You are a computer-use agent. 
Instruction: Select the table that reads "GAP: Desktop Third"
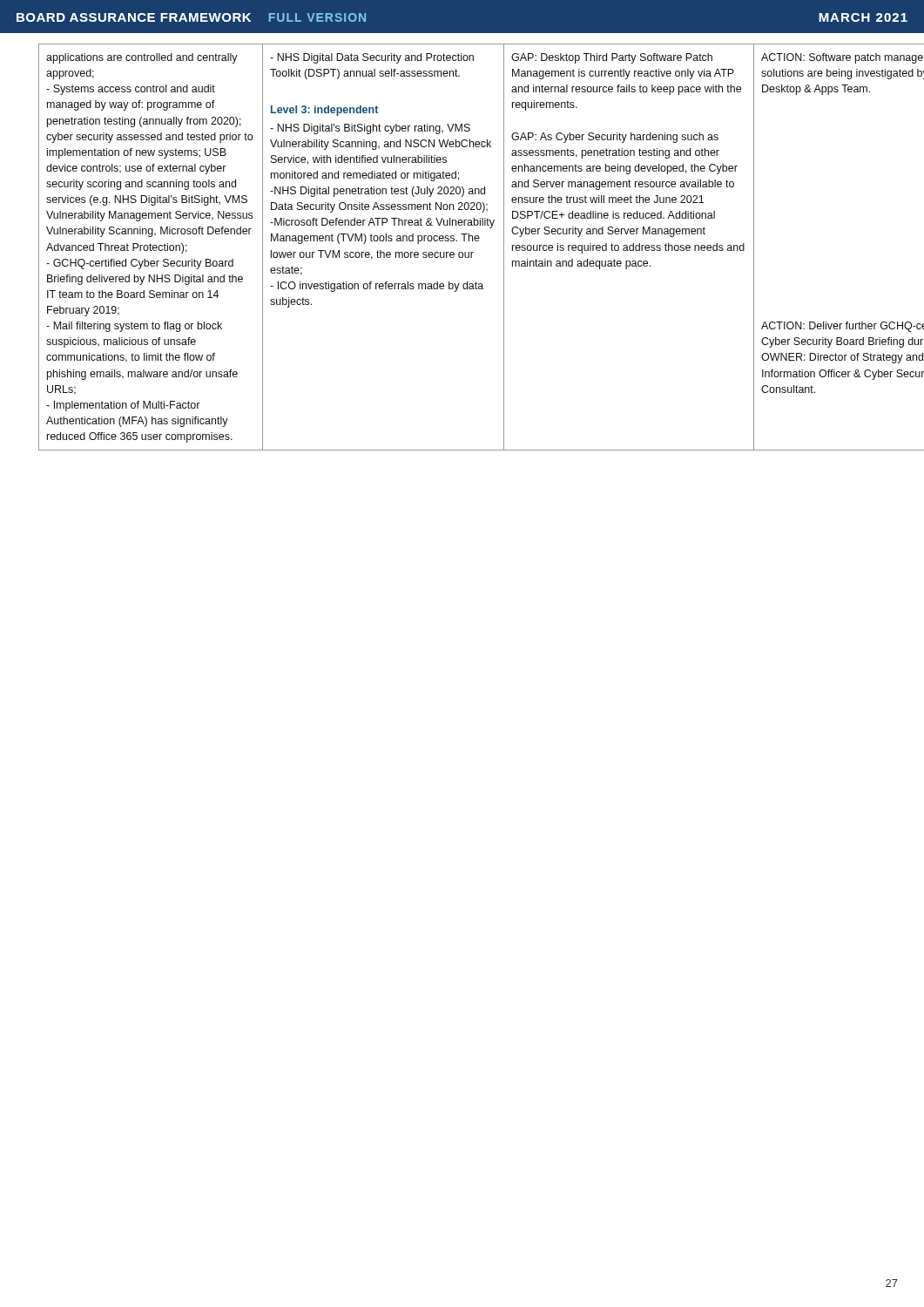pyautogui.click(x=462, y=247)
